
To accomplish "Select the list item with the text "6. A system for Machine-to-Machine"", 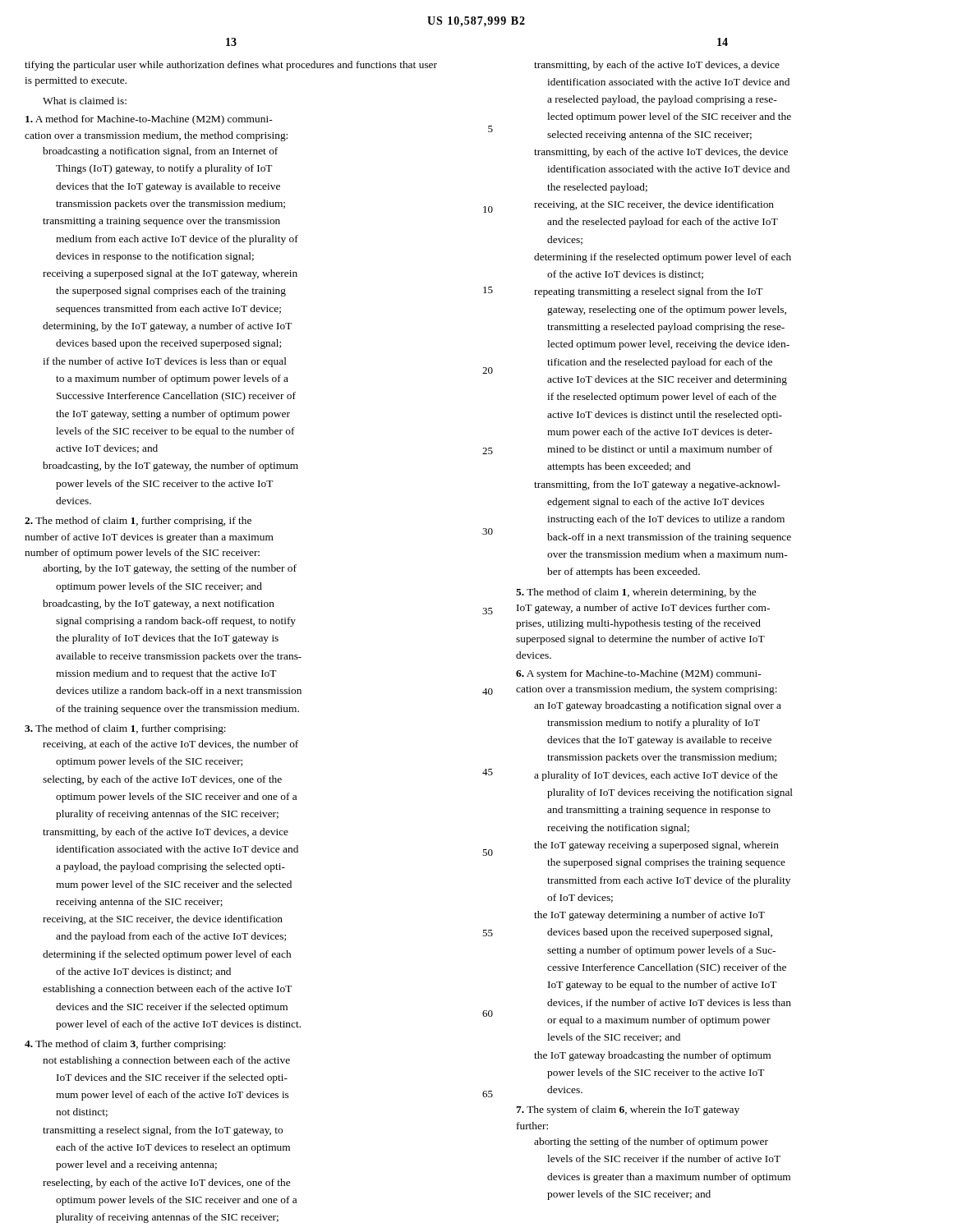I will click(x=722, y=881).
